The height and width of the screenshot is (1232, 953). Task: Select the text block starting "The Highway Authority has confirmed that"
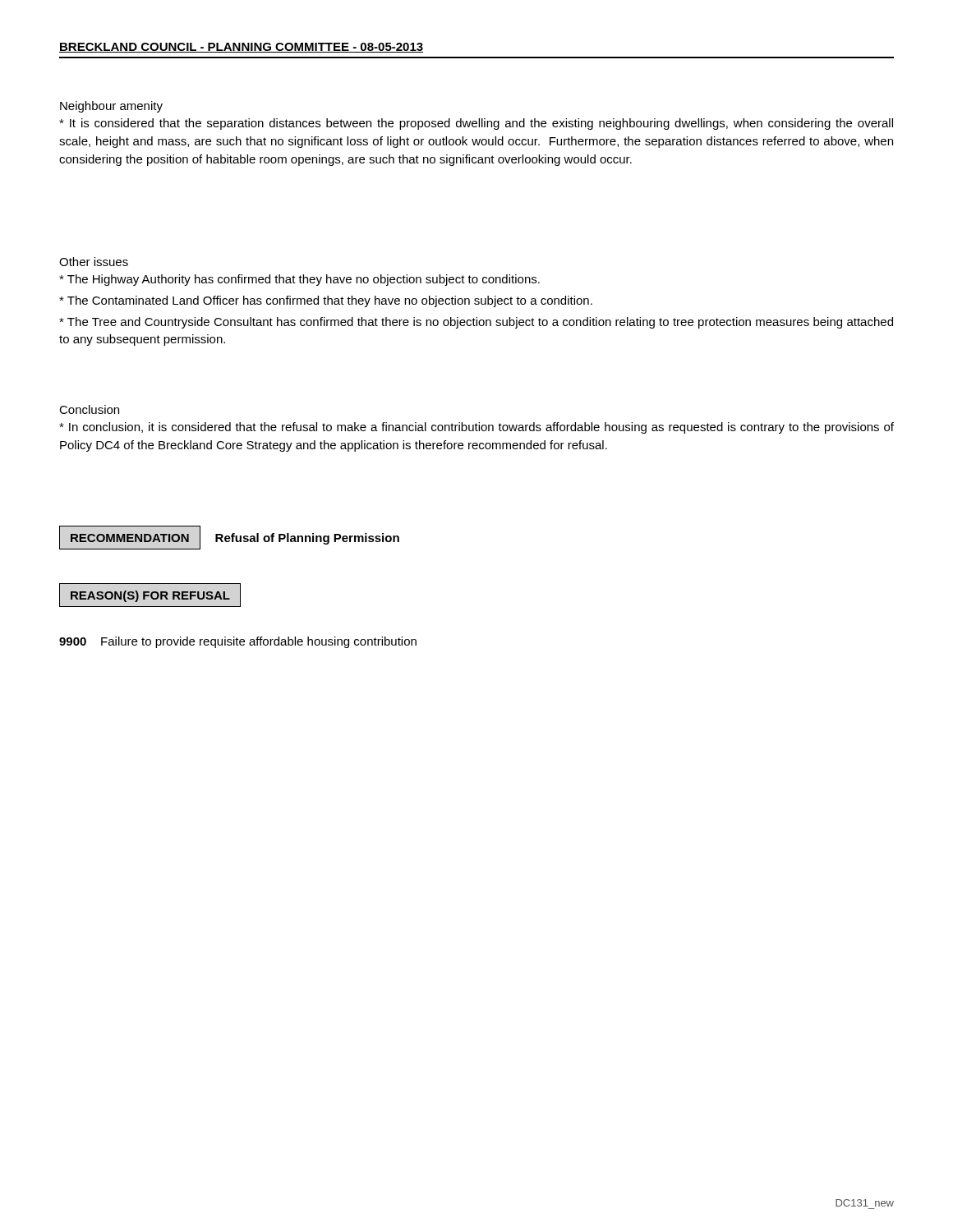point(300,279)
